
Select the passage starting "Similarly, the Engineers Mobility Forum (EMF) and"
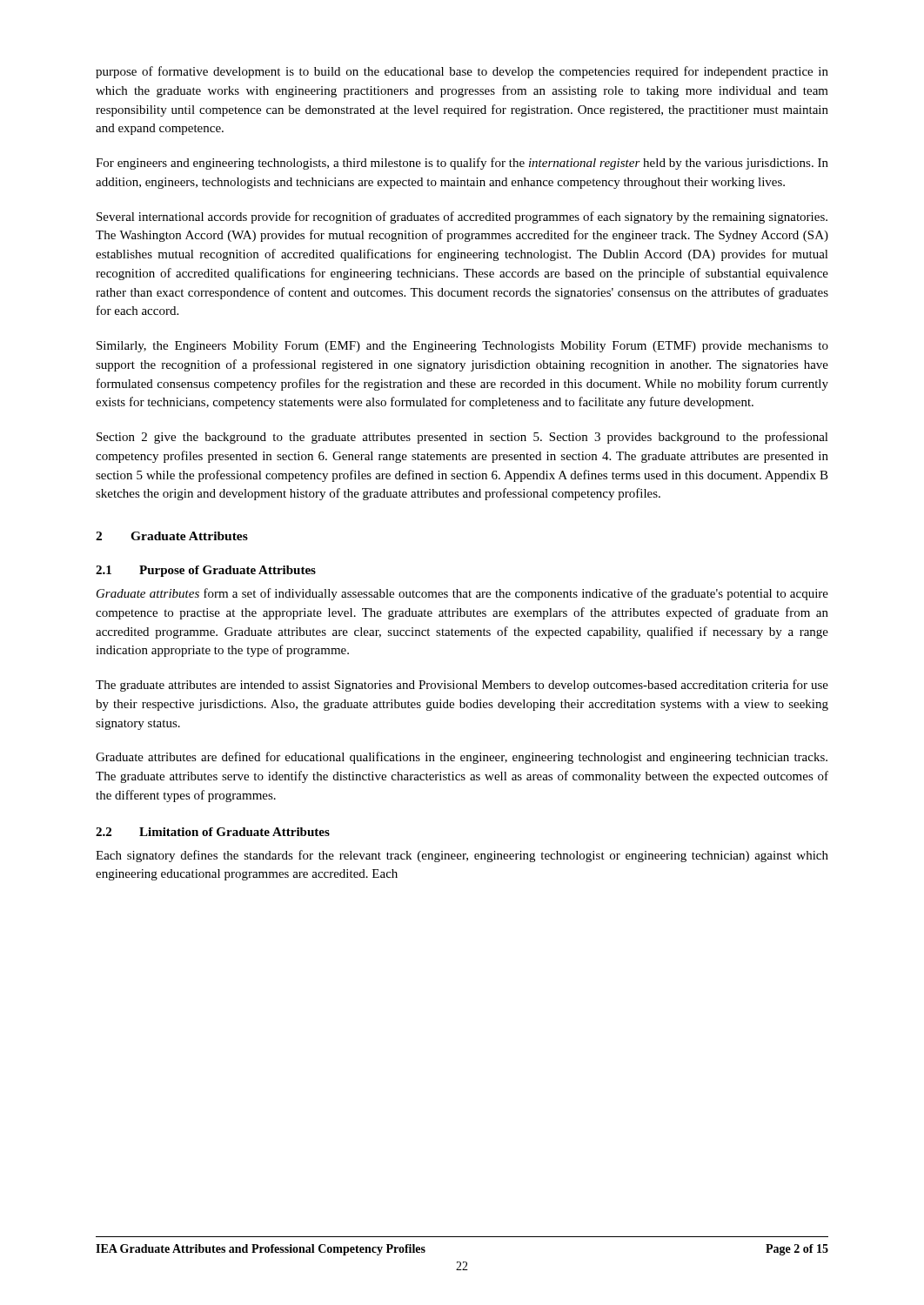point(462,374)
